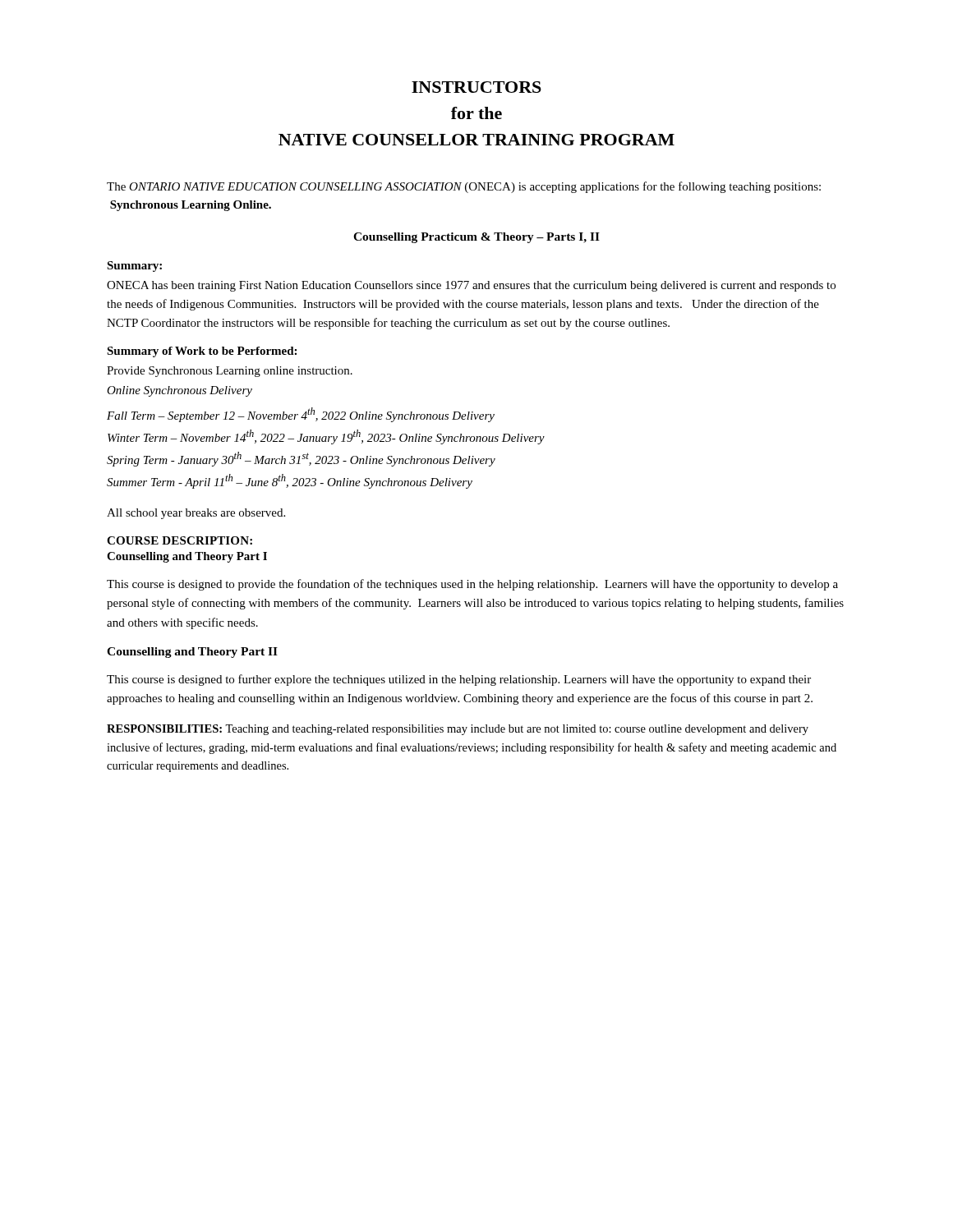Locate the section header that reads "Summary of Work to be"

202,351
